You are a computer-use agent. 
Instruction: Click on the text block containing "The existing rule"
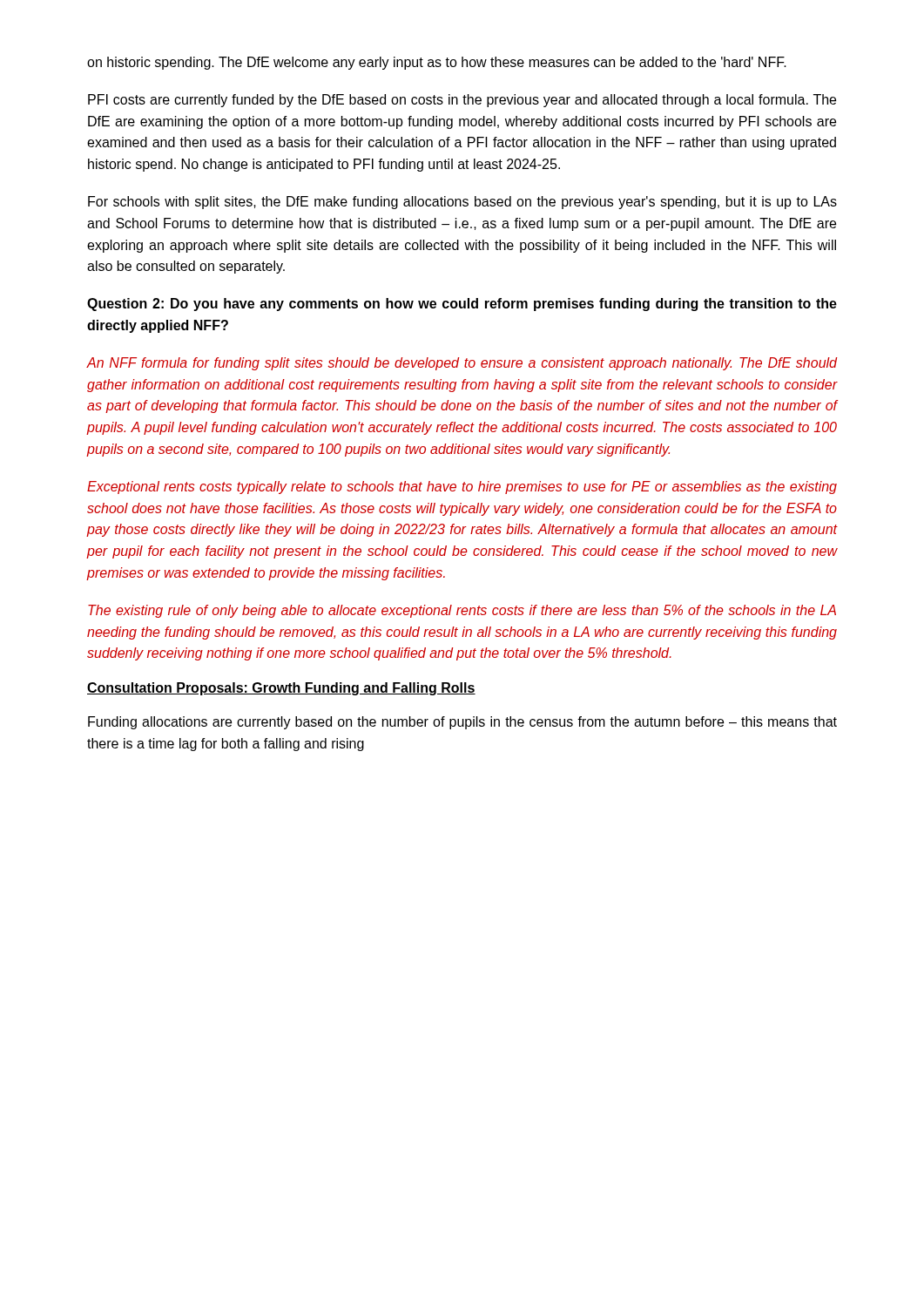click(x=462, y=632)
